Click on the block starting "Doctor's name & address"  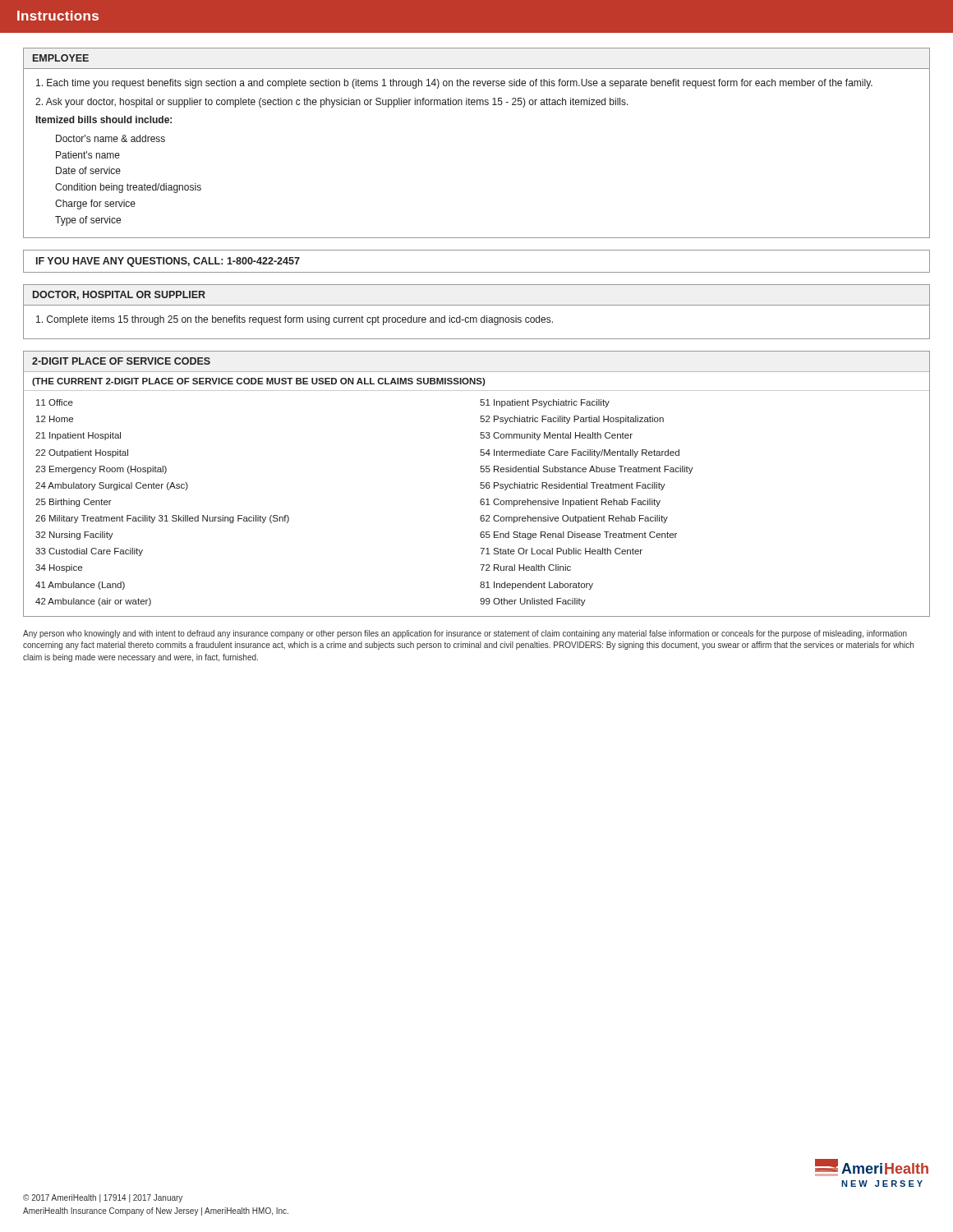pyautogui.click(x=110, y=139)
